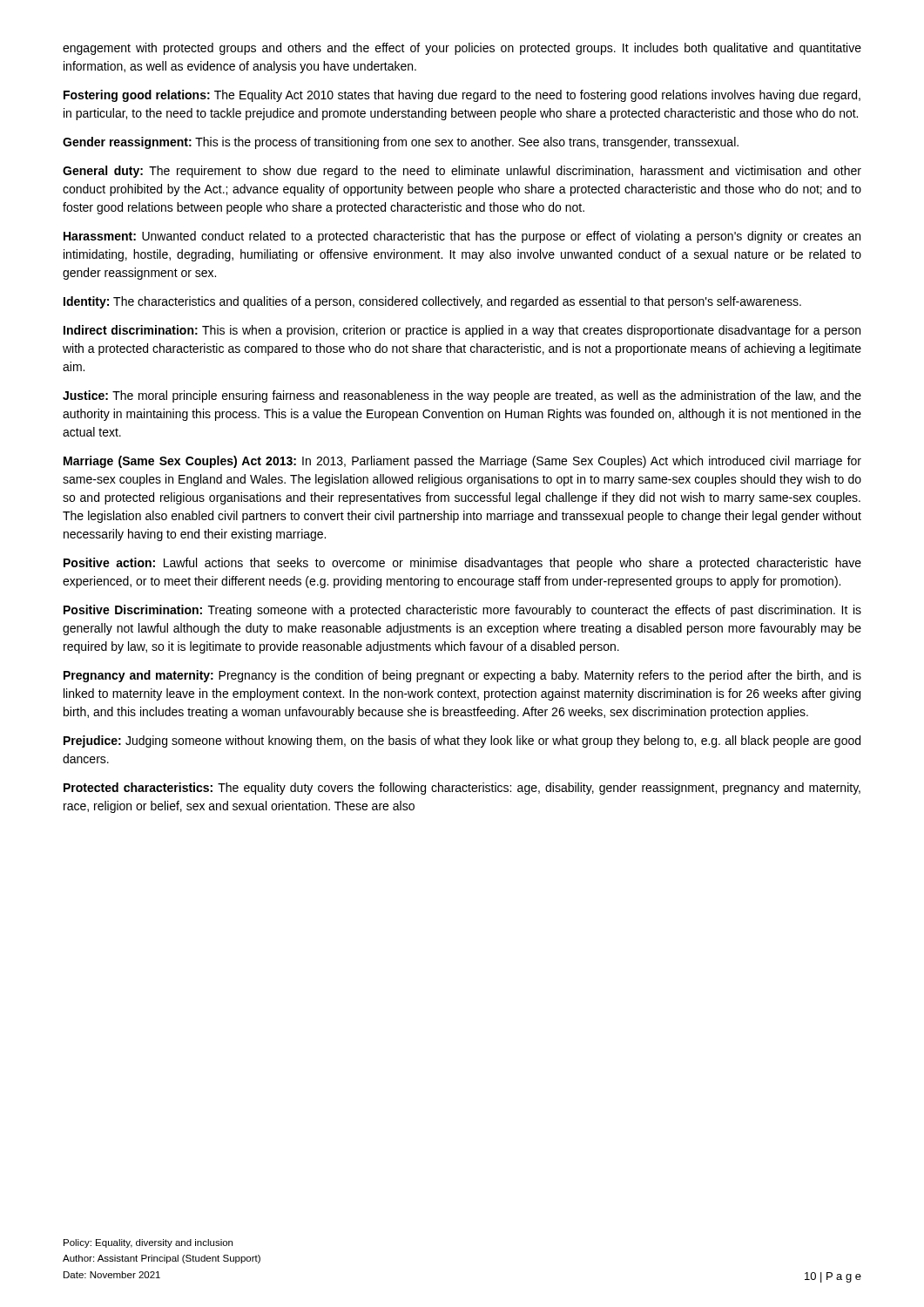924x1307 pixels.
Task: Select the text block that says "Harassment: Unwanted conduct related to a protected"
Action: (x=462, y=254)
